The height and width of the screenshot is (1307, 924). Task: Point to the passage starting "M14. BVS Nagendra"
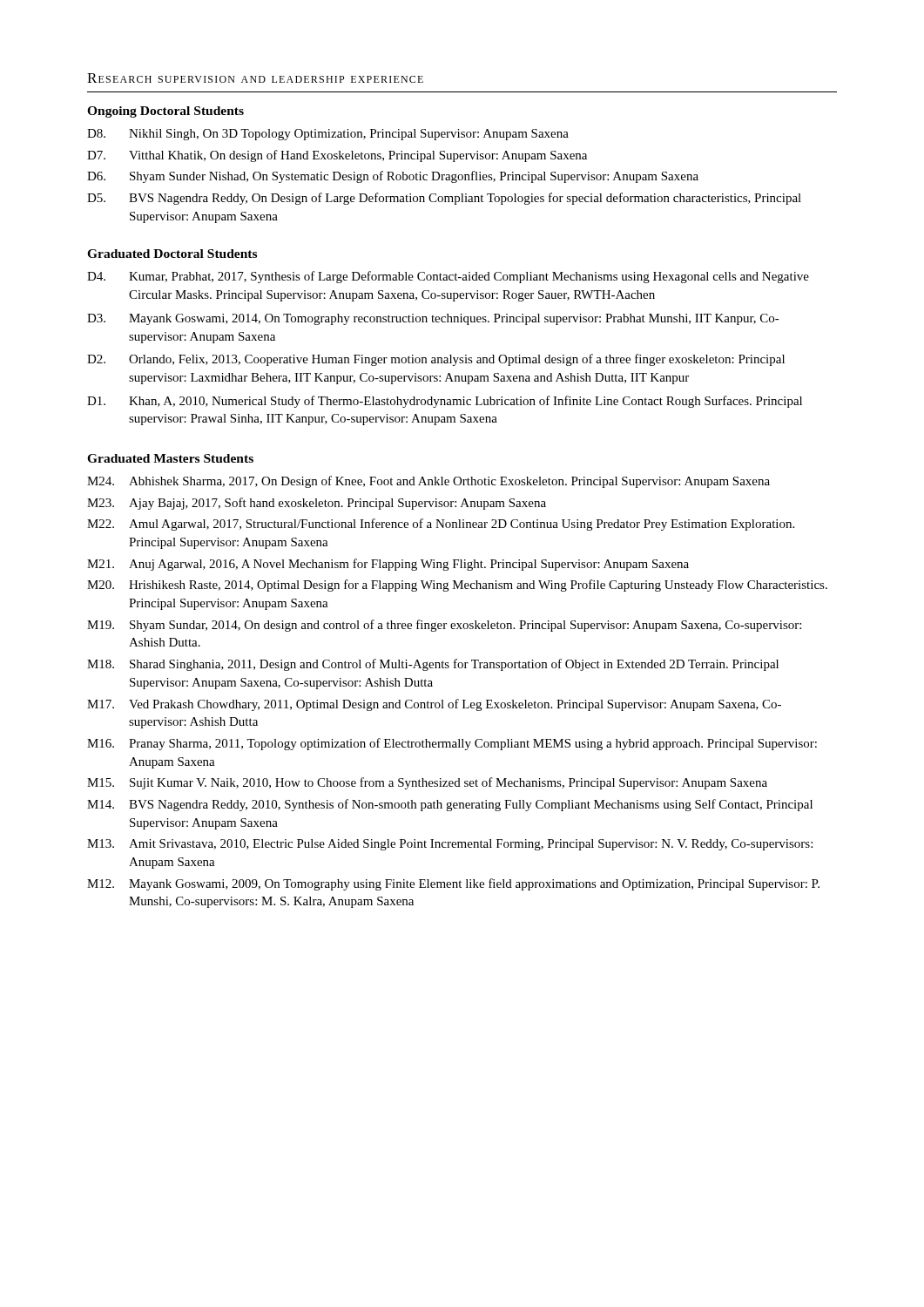(462, 813)
